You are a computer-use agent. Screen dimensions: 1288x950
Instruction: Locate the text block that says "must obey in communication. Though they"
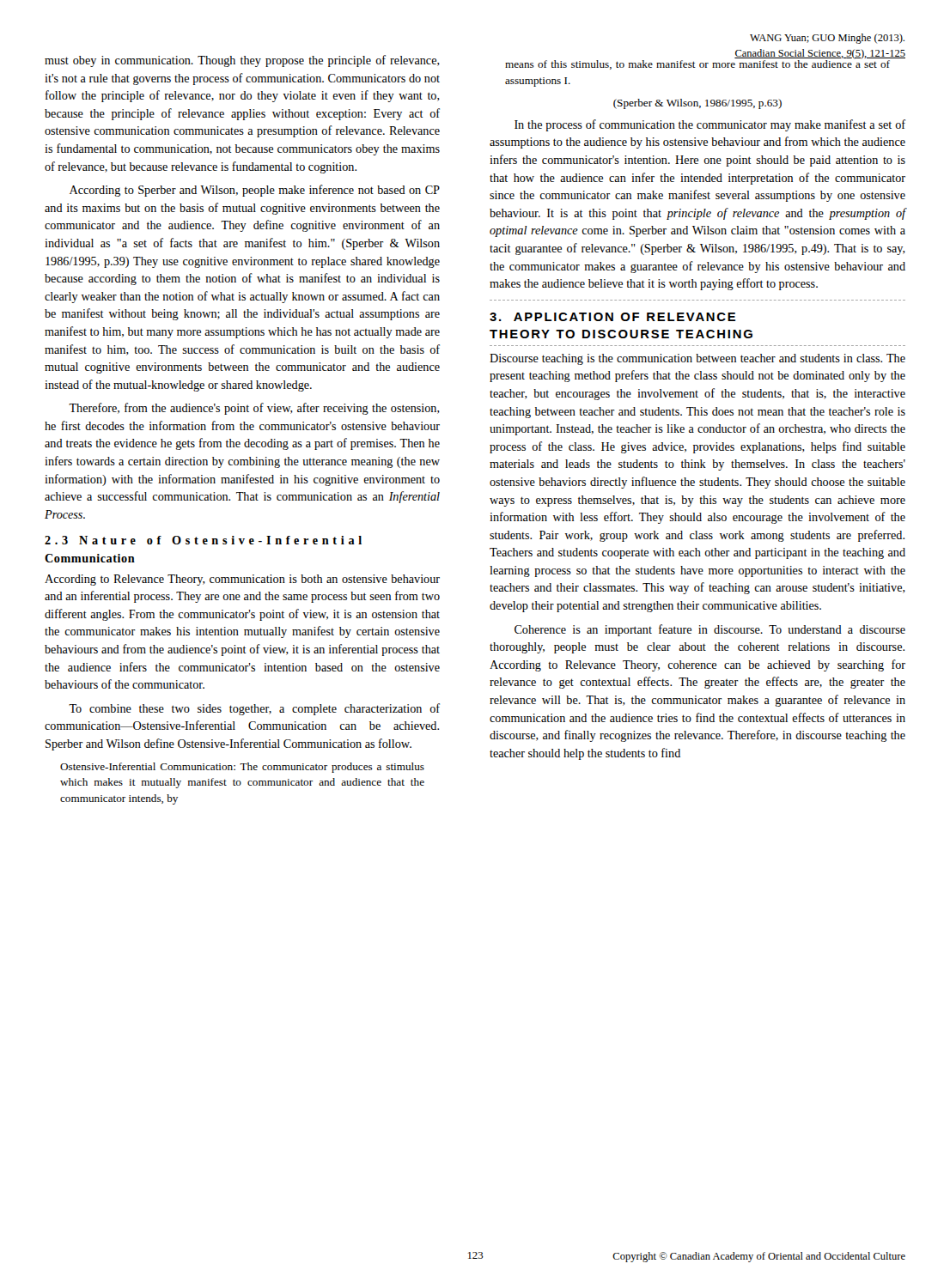242,113
